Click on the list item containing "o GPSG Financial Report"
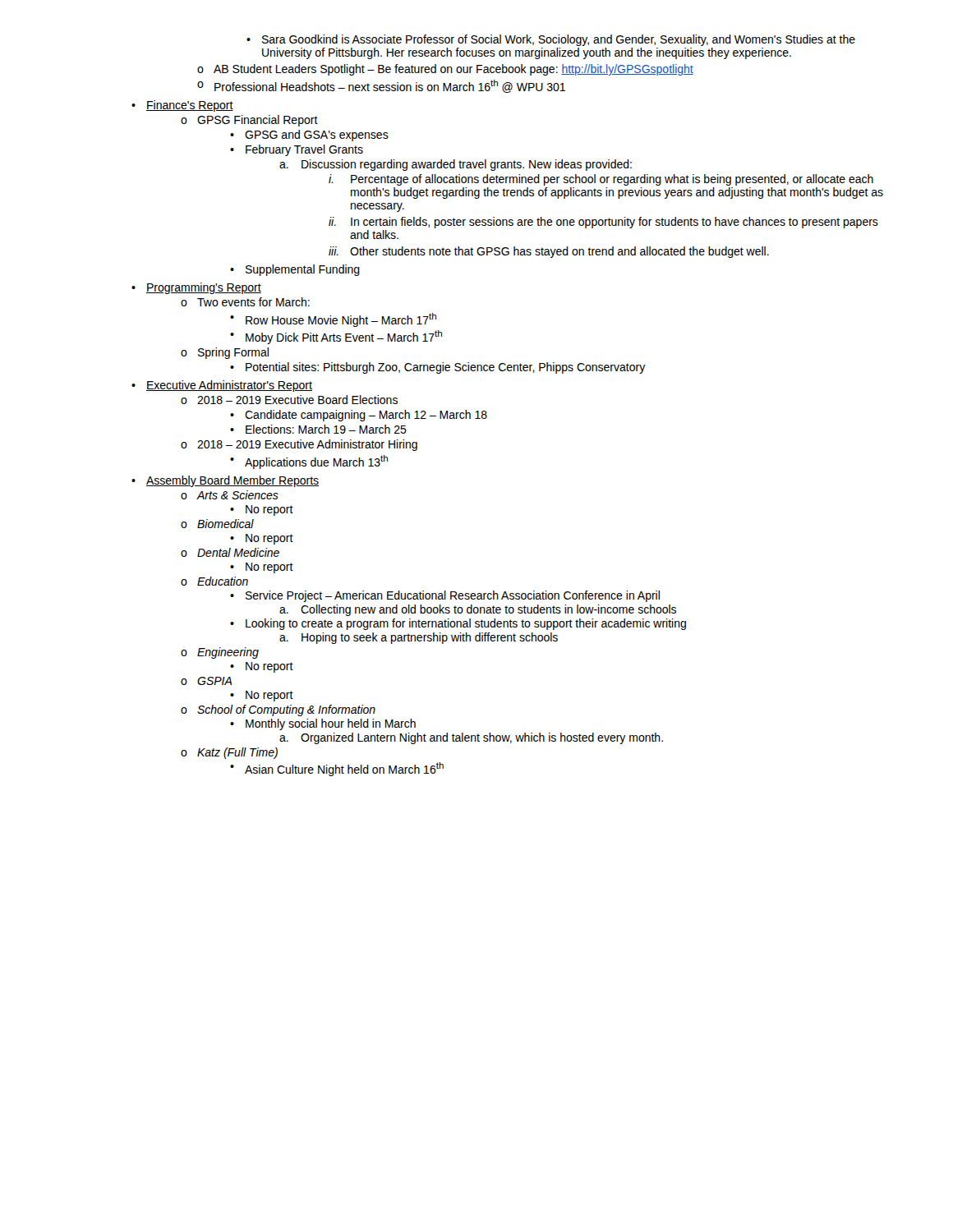This screenshot has height=1232, width=953. tap(249, 121)
